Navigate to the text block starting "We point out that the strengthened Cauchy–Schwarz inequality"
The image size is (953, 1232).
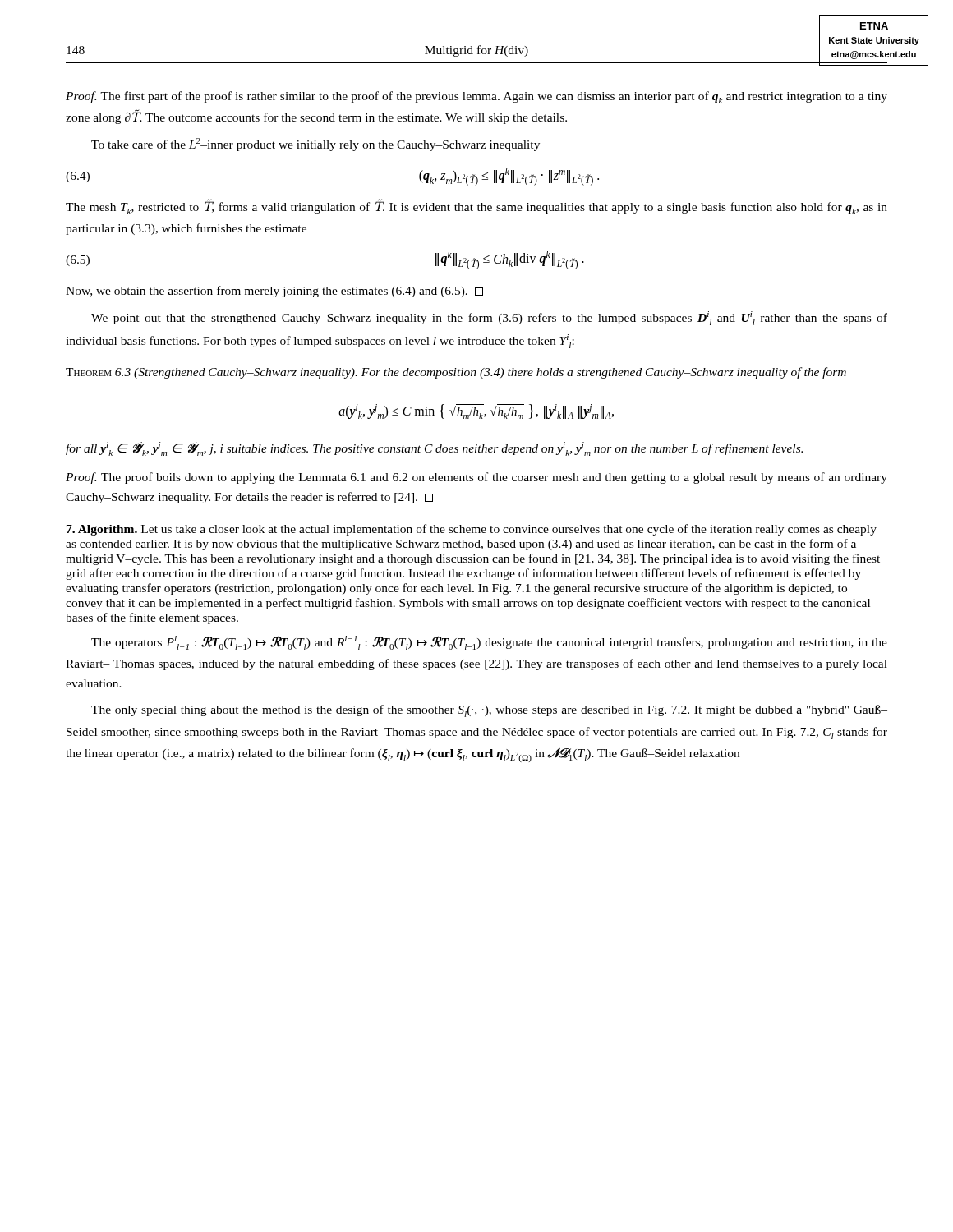[x=476, y=329]
